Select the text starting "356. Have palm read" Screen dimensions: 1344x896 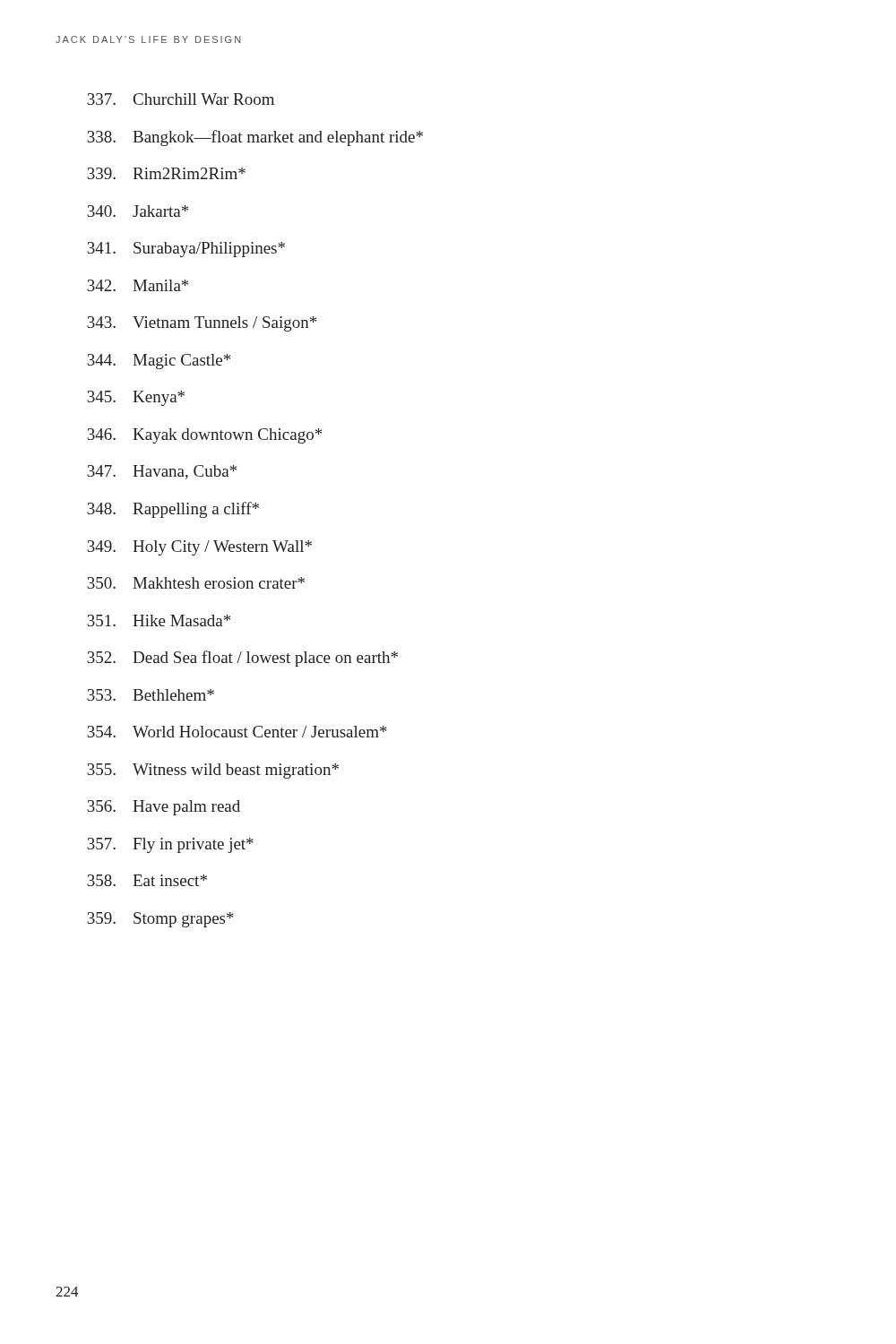164,808
